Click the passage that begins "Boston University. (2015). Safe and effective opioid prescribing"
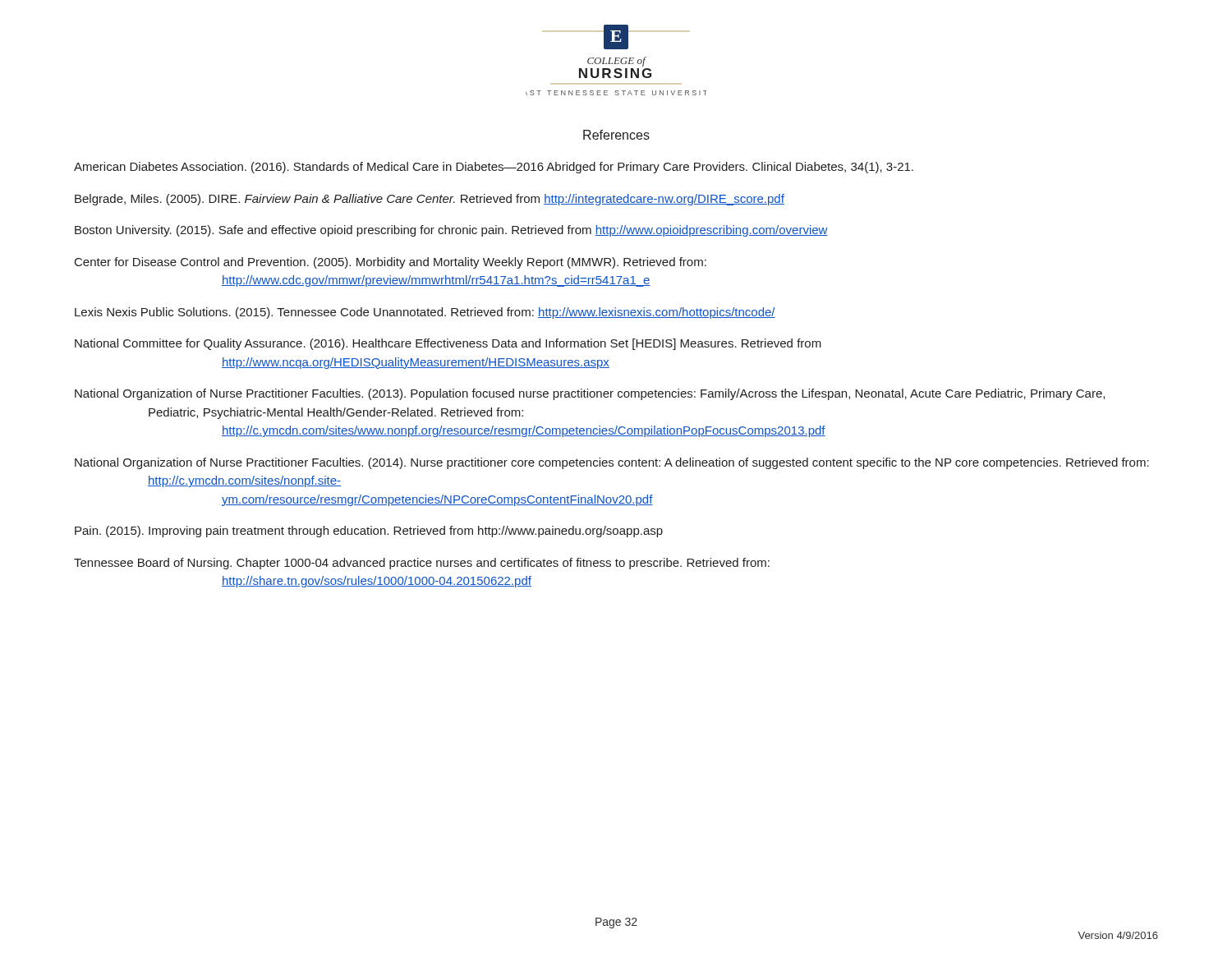The image size is (1232, 953). tap(451, 230)
